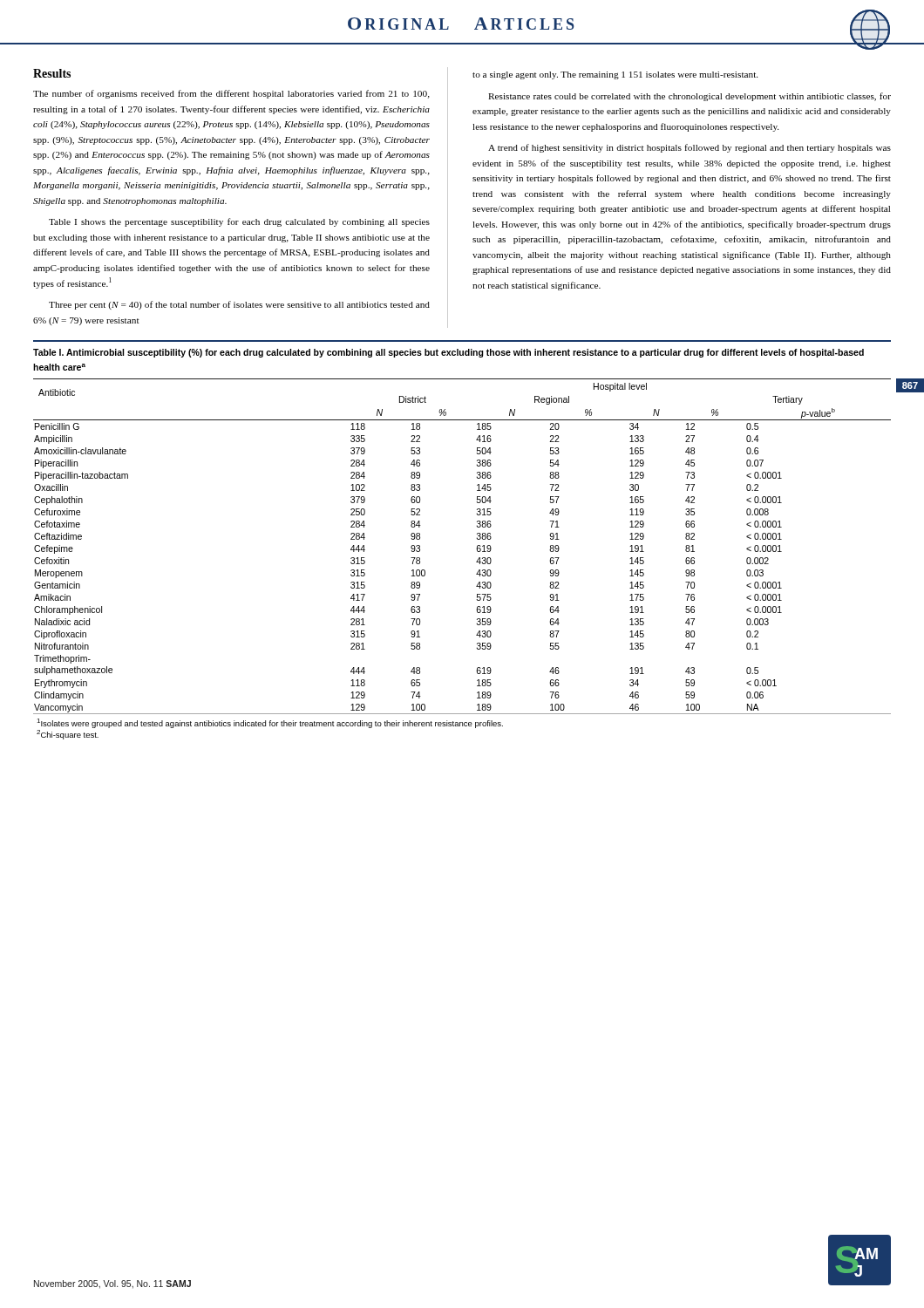924x1308 pixels.
Task: Locate the text block that reads "The number of"
Action: (231, 207)
